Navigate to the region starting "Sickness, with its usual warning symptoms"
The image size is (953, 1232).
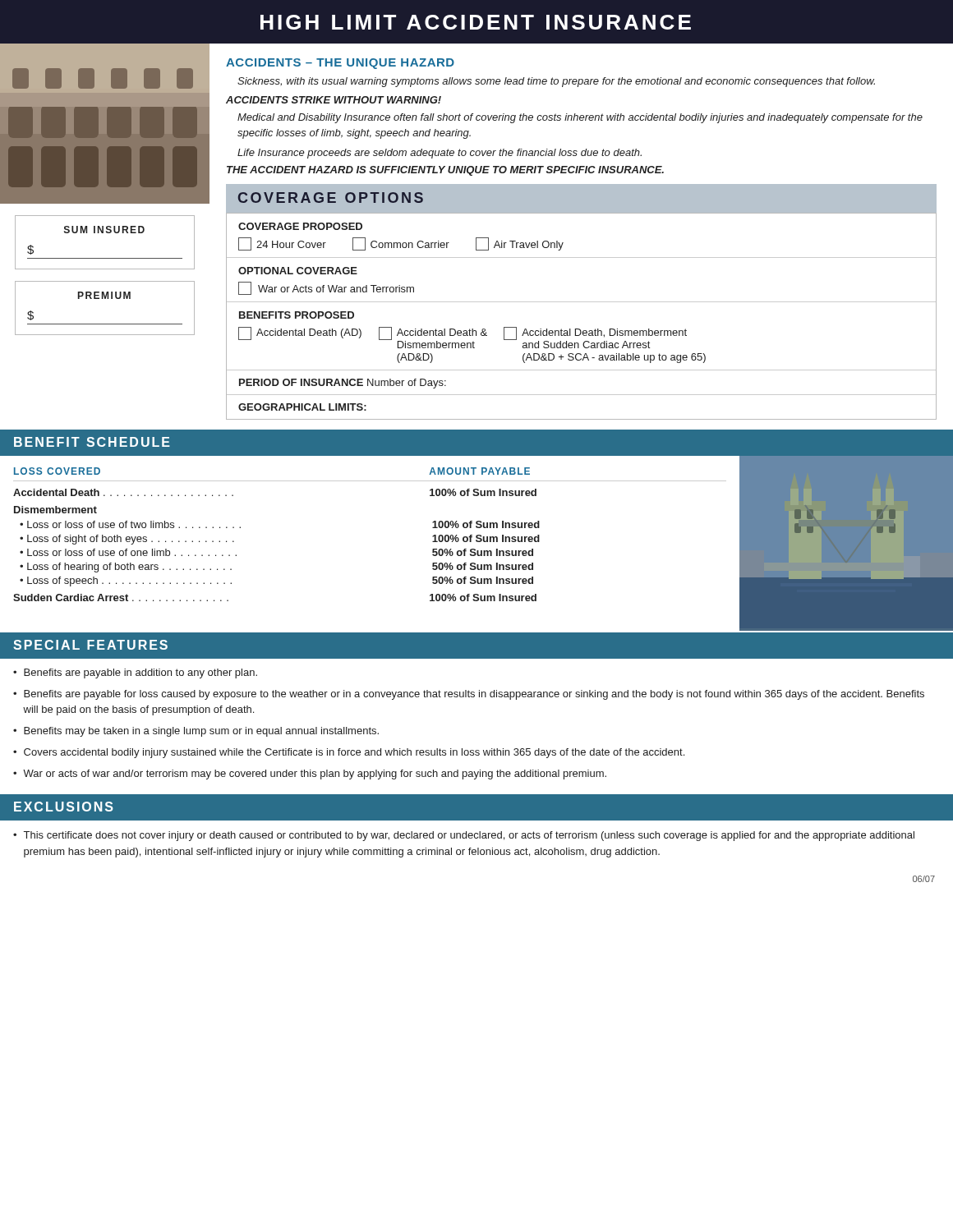557,81
